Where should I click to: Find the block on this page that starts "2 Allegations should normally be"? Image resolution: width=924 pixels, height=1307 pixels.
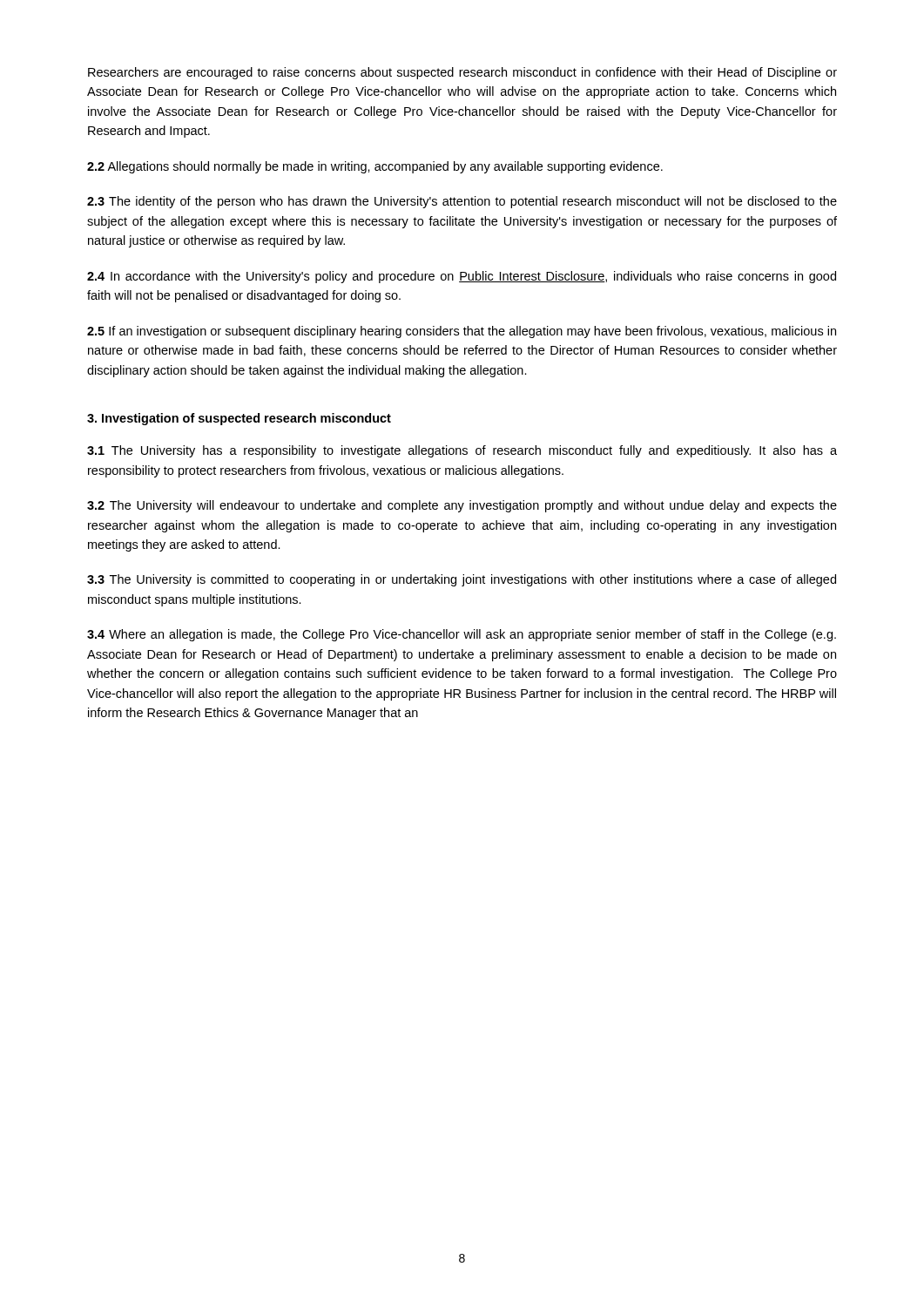tap(375, 166)
